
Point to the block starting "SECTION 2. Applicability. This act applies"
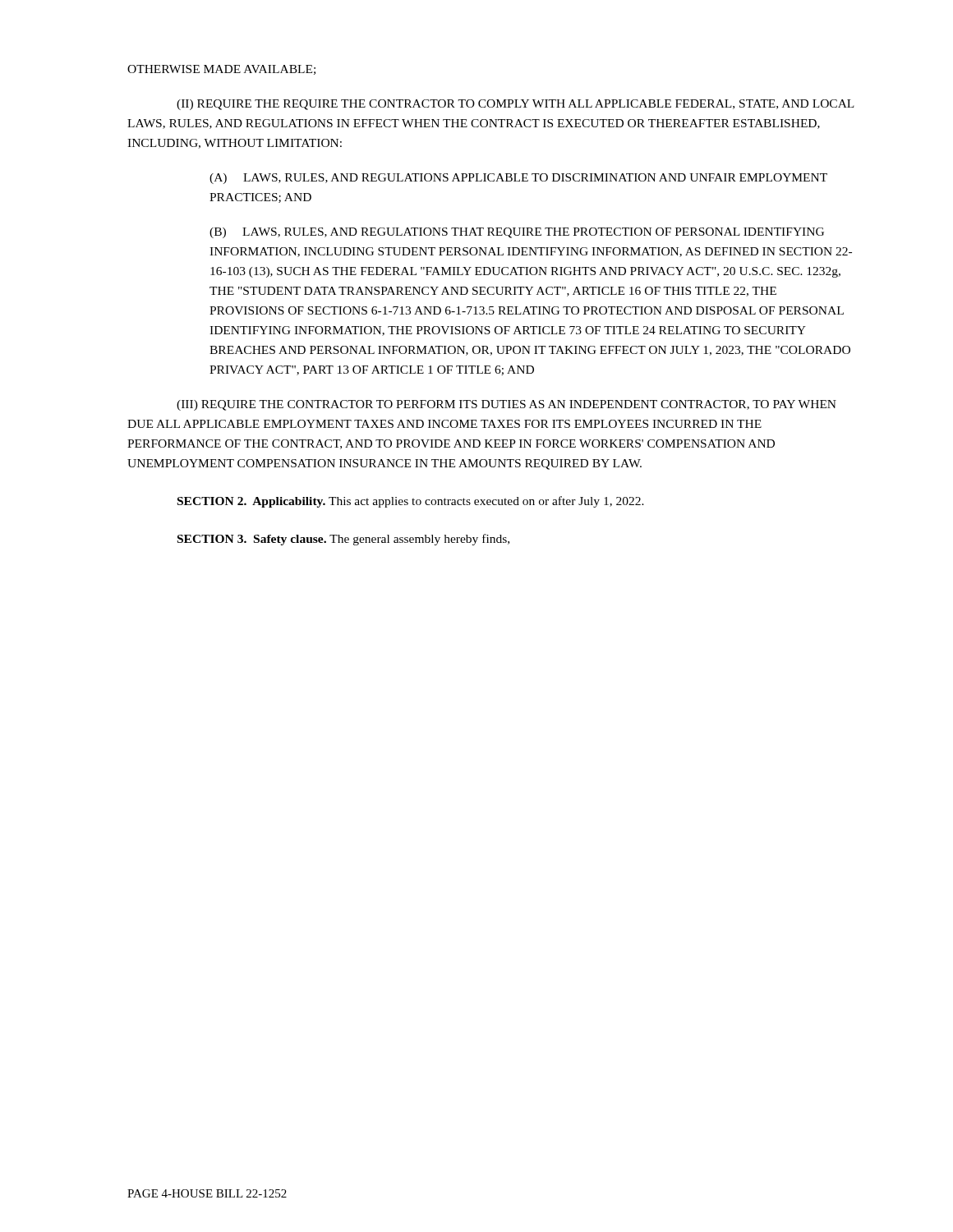pyautogui.click(x=410, y=501)
